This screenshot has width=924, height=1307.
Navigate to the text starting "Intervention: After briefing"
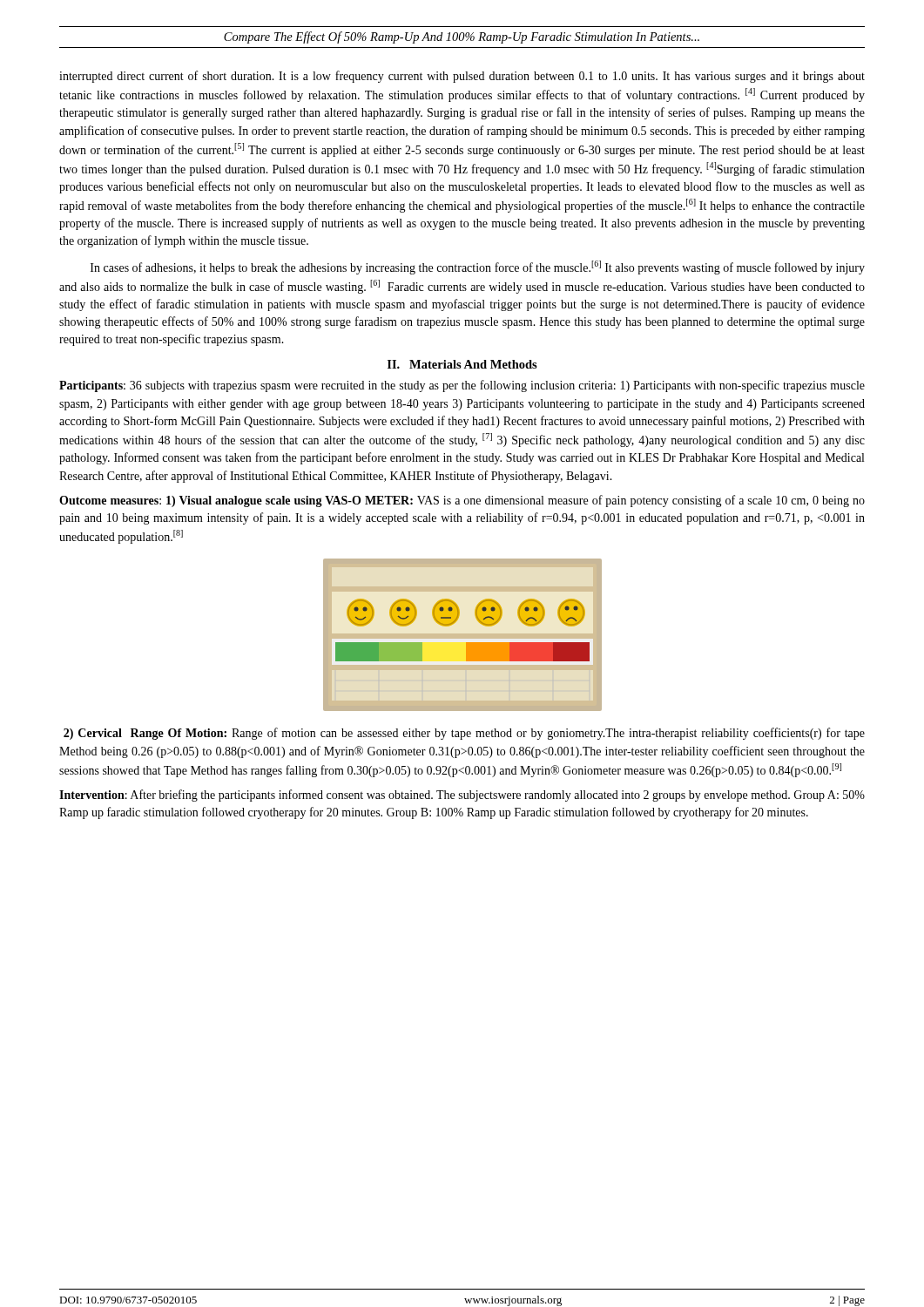tap(462, 804)
